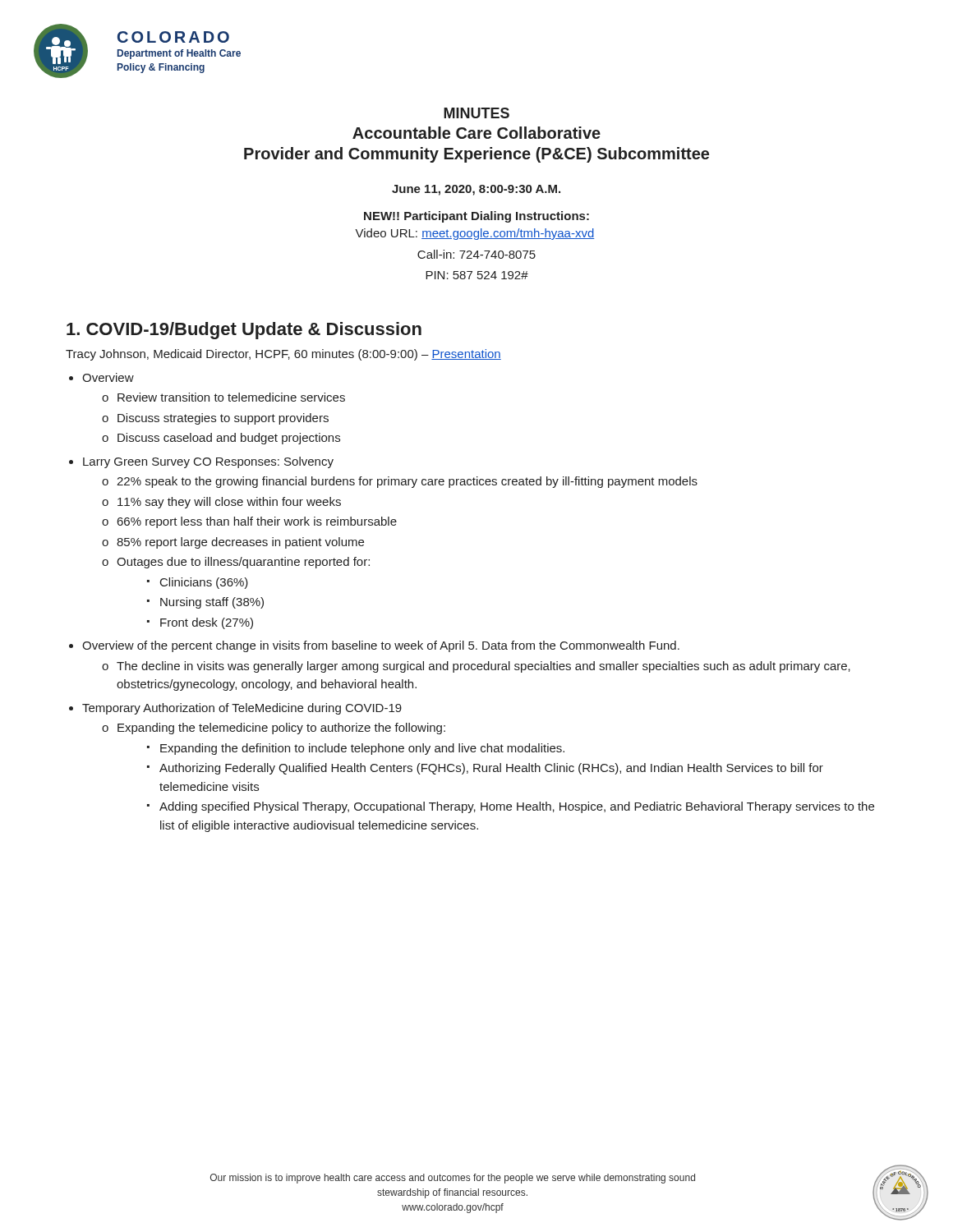Navigate to the text block starting "NEW!! Participant Dialing"
The height and width of the screenshot is (1232, 953).
[476, 247]
